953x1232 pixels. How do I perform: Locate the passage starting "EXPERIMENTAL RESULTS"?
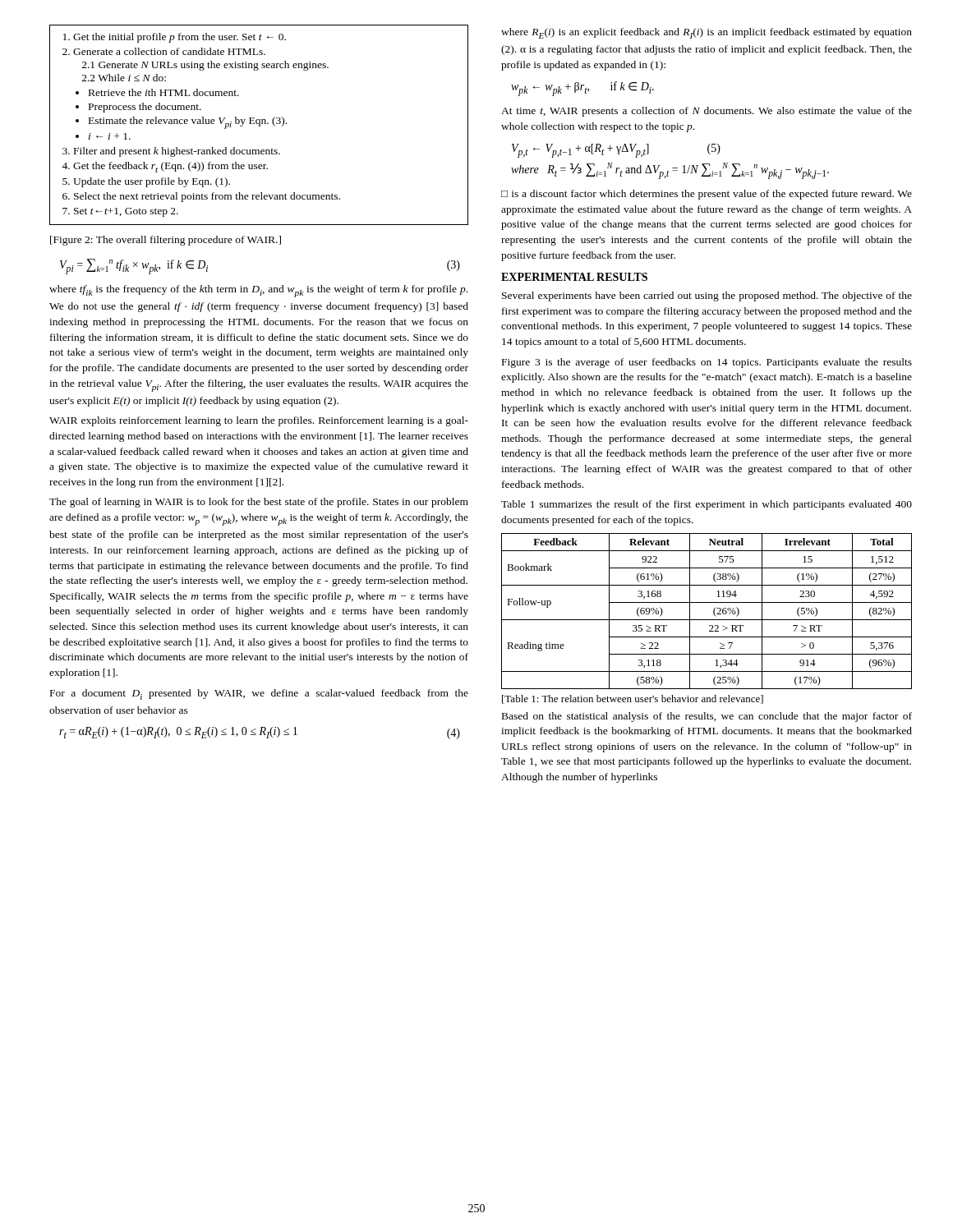pyautogui.click(x=575, y=277)
